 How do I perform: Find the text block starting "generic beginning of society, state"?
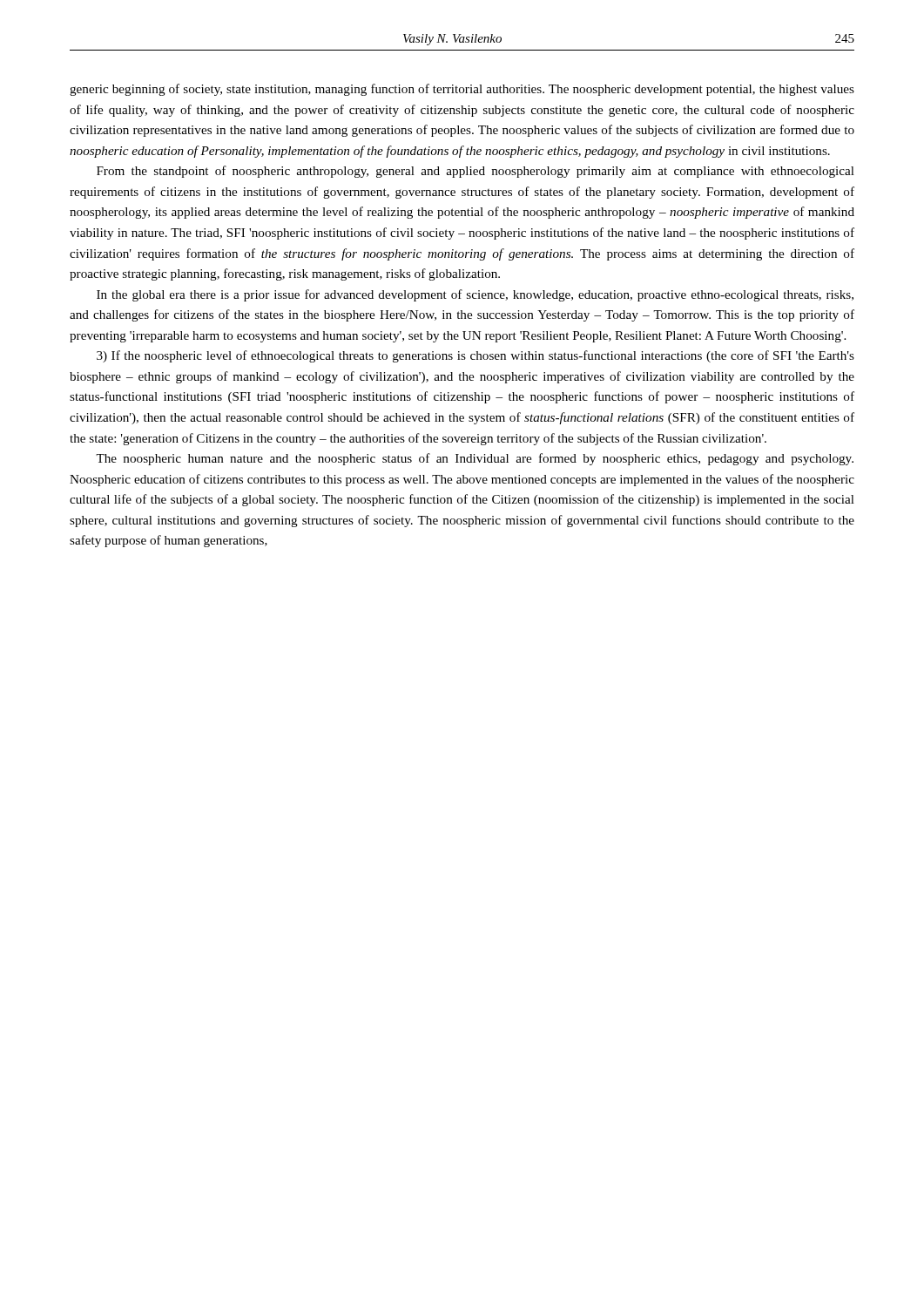(462, 119)
